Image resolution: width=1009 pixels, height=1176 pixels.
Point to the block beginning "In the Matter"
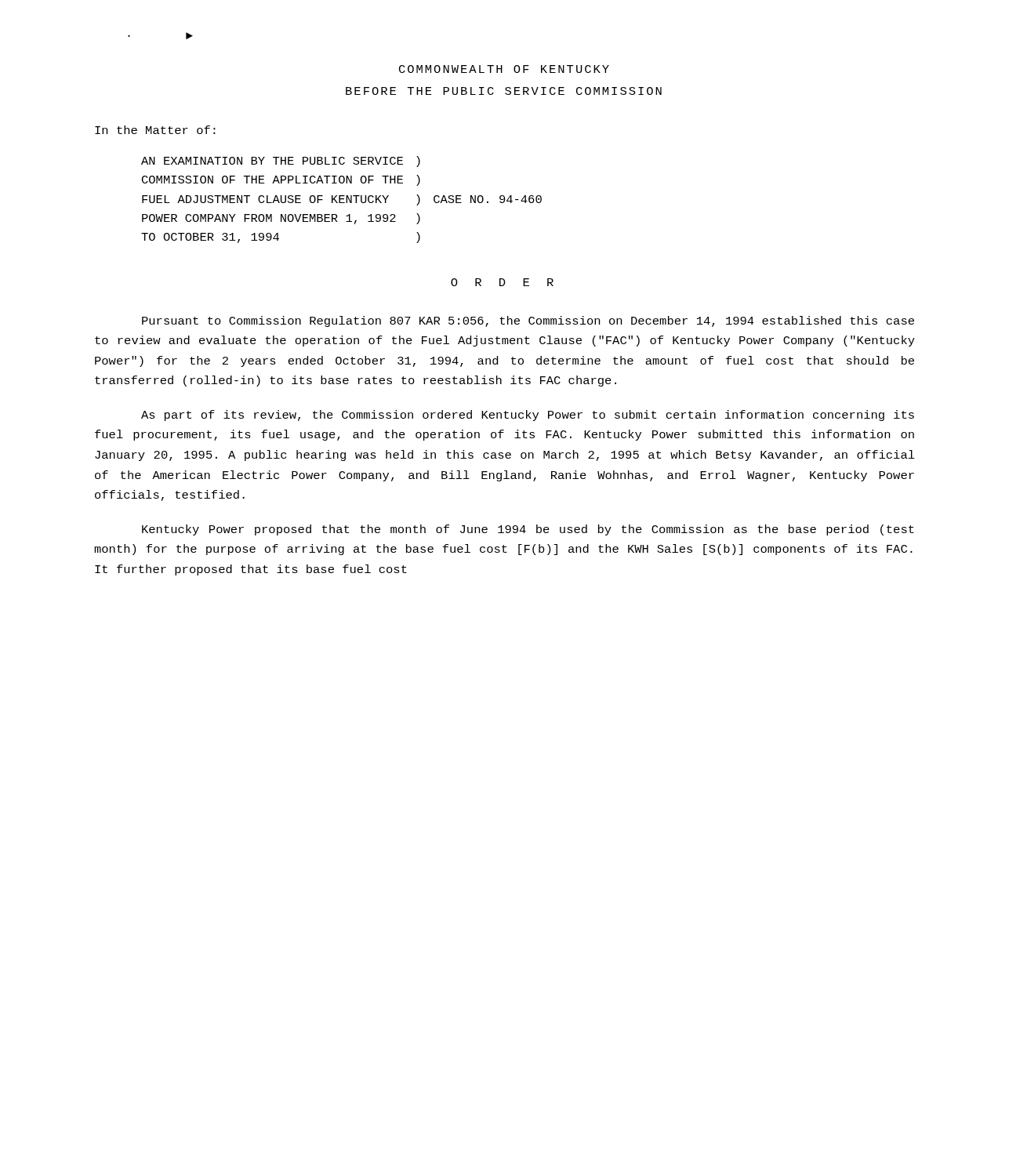(156, 131)
